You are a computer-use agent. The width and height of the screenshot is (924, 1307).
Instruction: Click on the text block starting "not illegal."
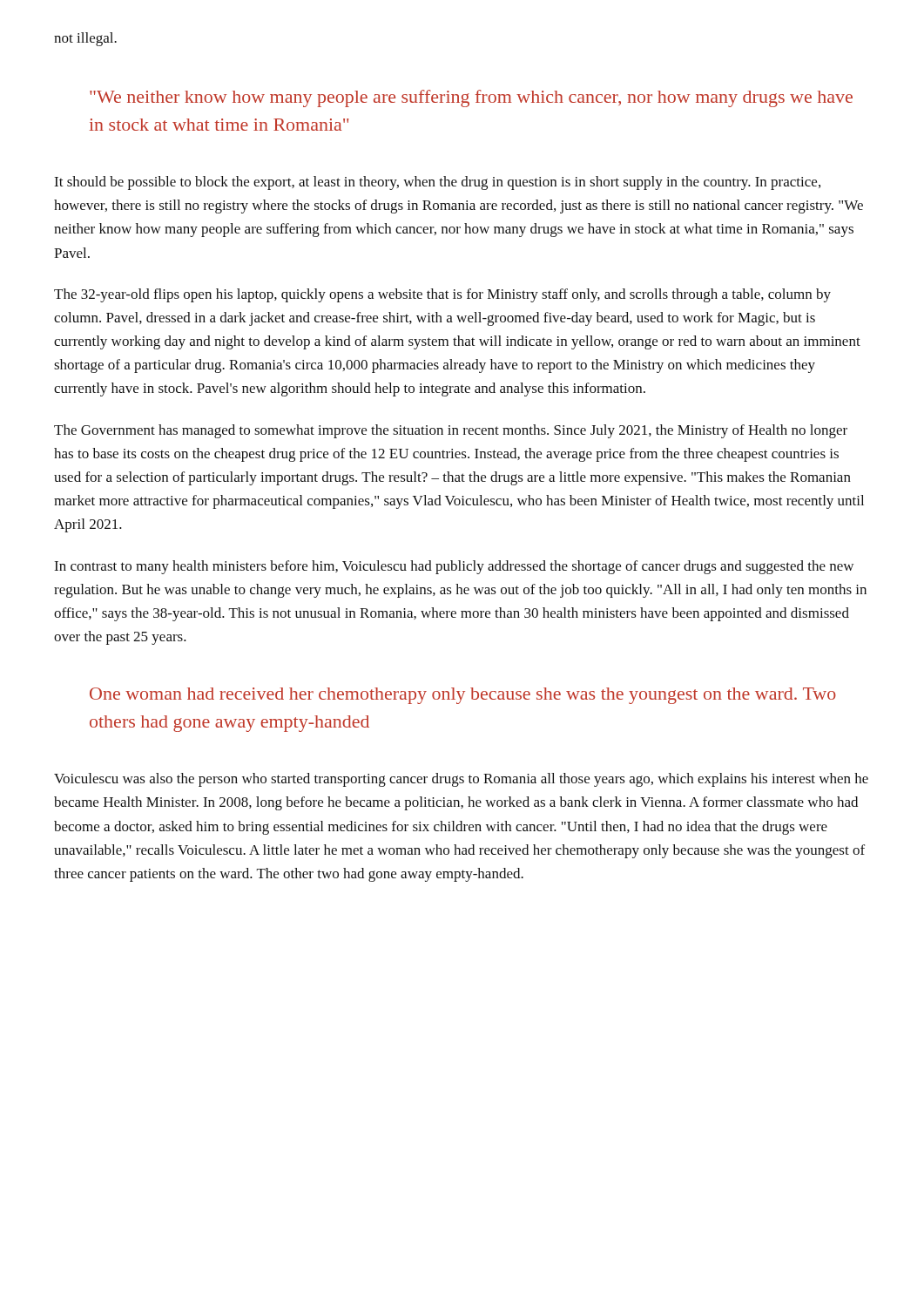[x=86, y=38]
